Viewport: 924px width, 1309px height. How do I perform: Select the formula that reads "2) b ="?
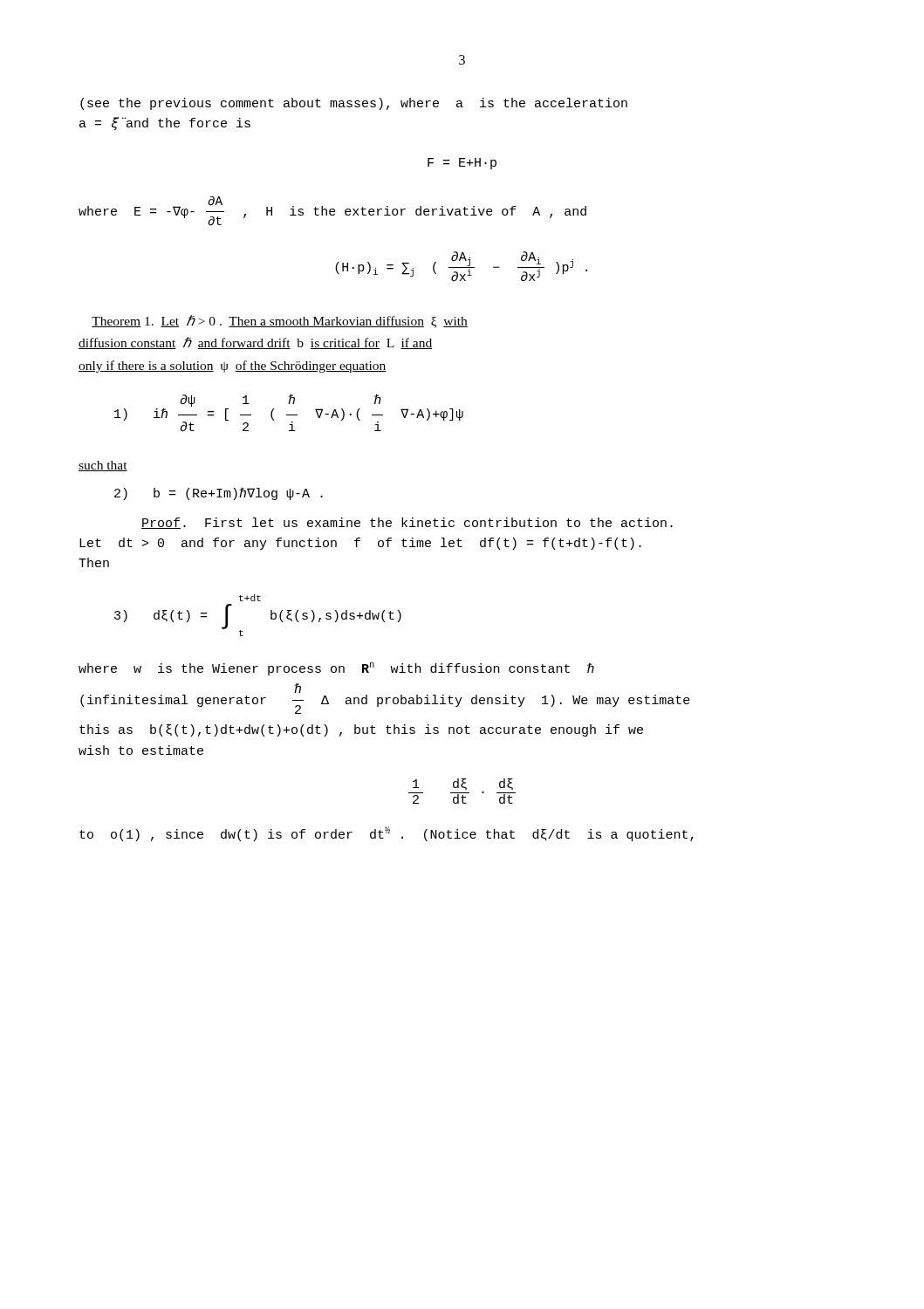click(x=219, y=494)
